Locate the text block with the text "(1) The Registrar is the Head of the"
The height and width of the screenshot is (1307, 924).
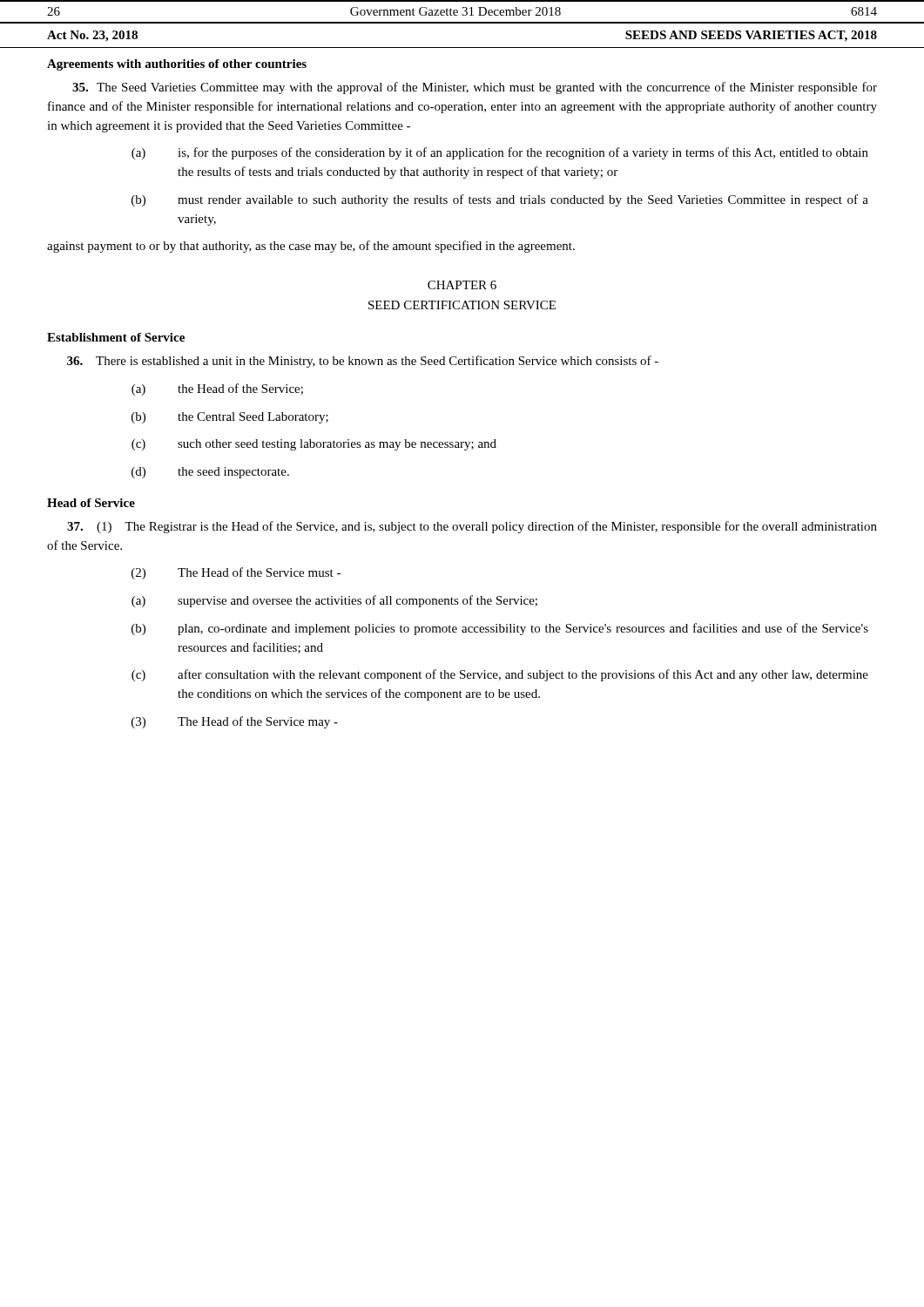pos(462,536)
